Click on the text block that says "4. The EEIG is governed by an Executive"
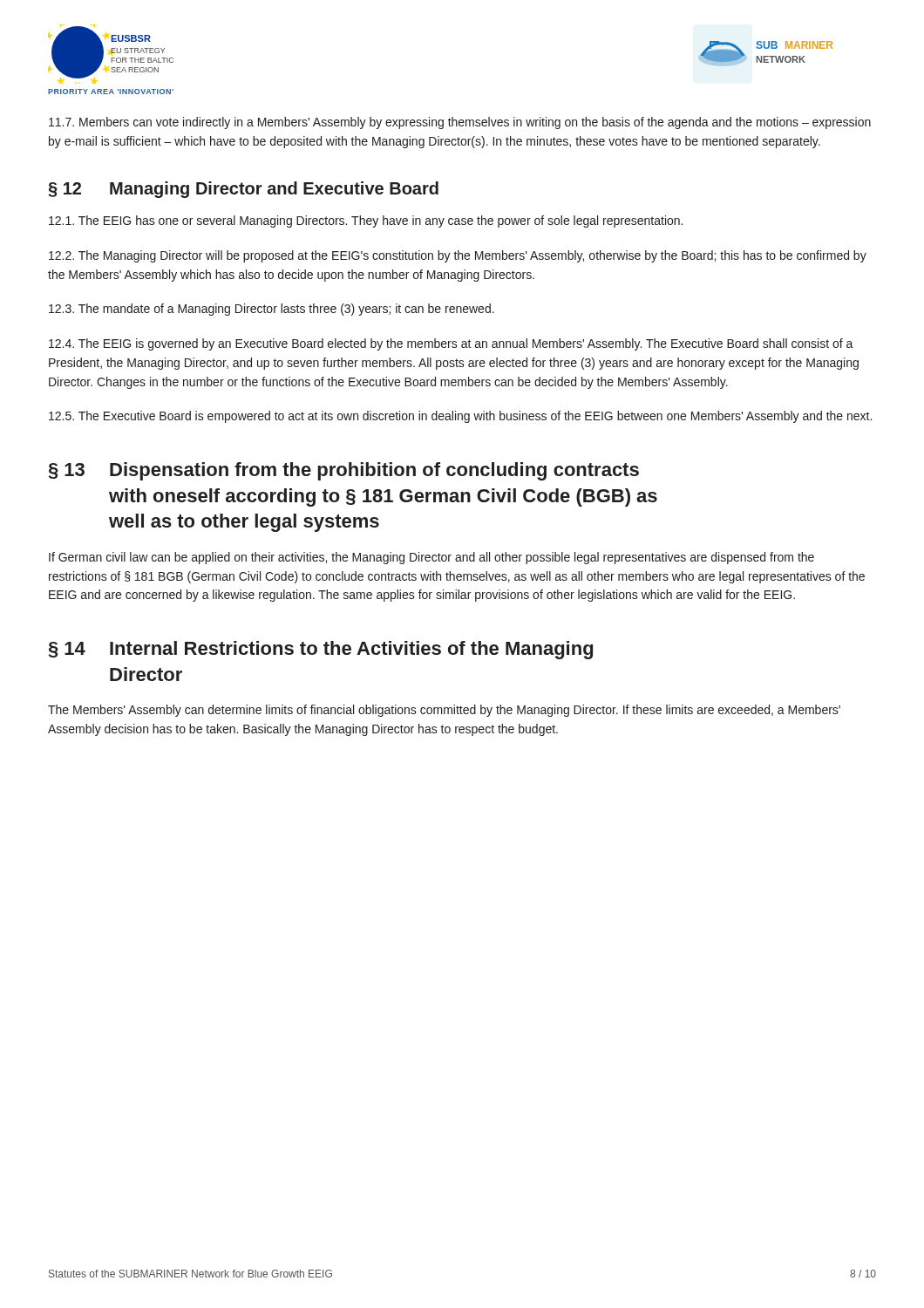Viewport: 924px width, 1308px height. point(454,363)
